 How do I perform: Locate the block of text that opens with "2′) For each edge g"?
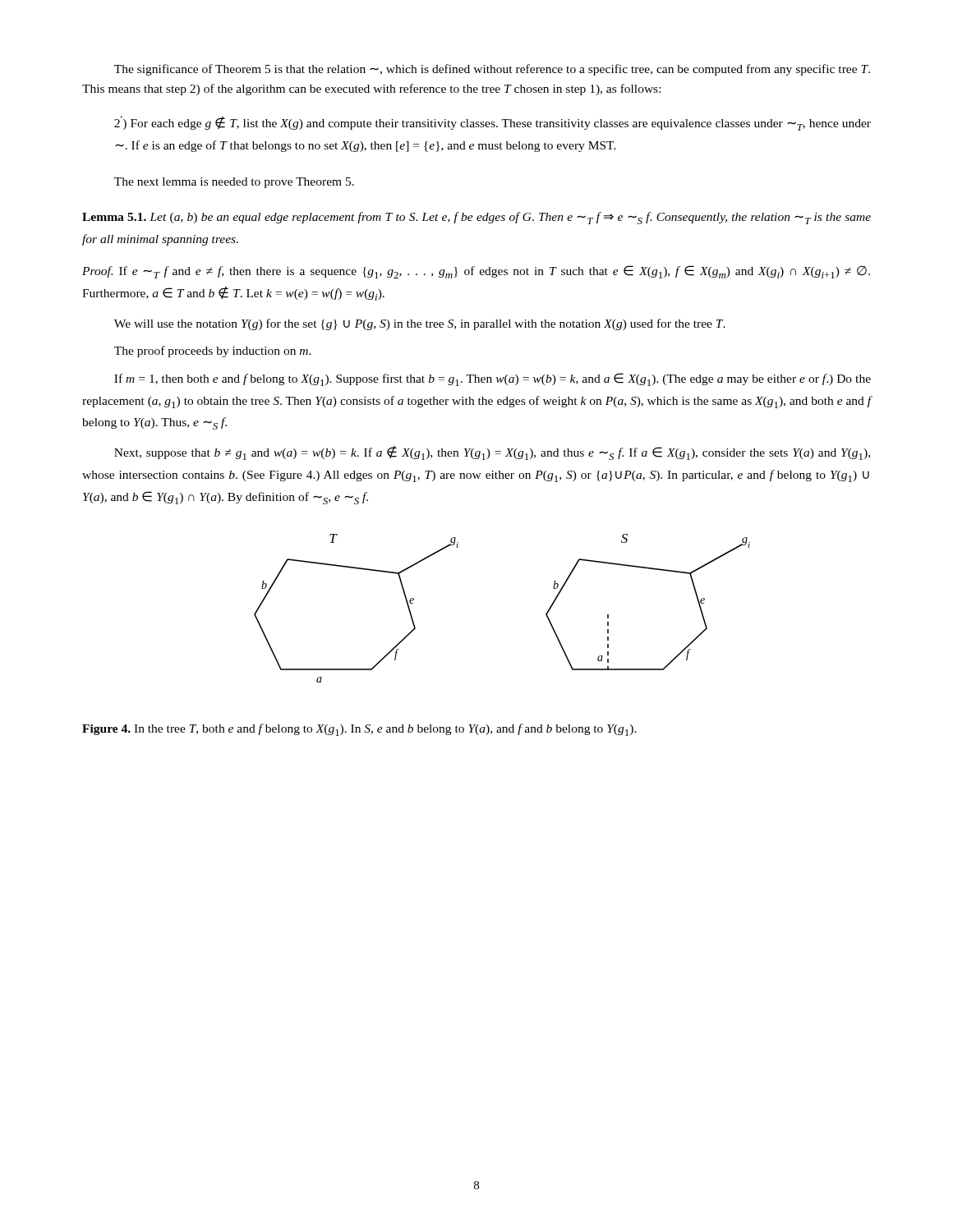(492, 132)
